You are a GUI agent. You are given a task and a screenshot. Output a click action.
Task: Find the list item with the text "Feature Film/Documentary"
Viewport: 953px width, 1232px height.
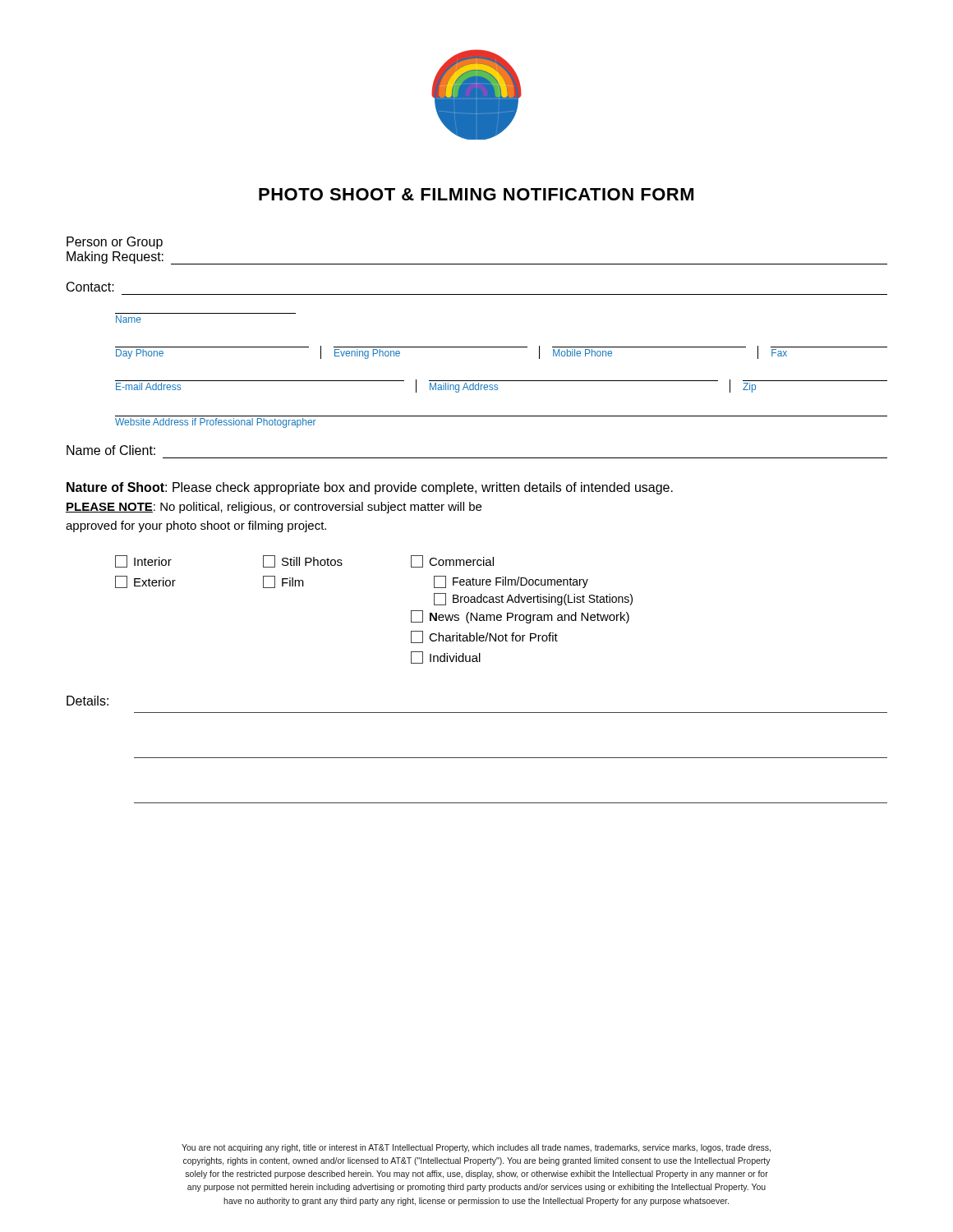pos(511,582)
